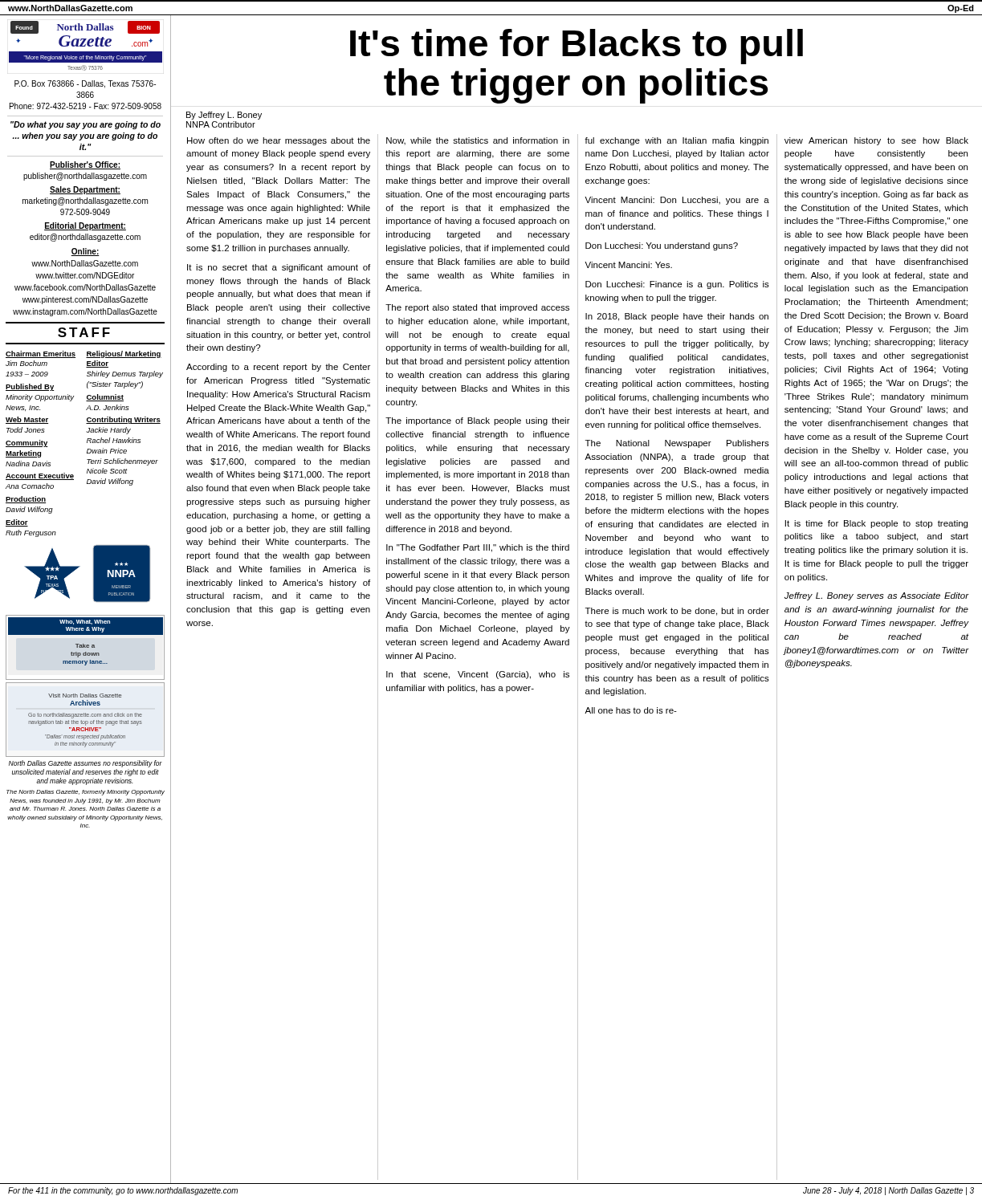This screenshot has width=982, height=1204.
Task: Click on the text containing "Sales Department: marketing@northdallasgazette.com 972-509-9049"
Action: click(x=85, y=201)
